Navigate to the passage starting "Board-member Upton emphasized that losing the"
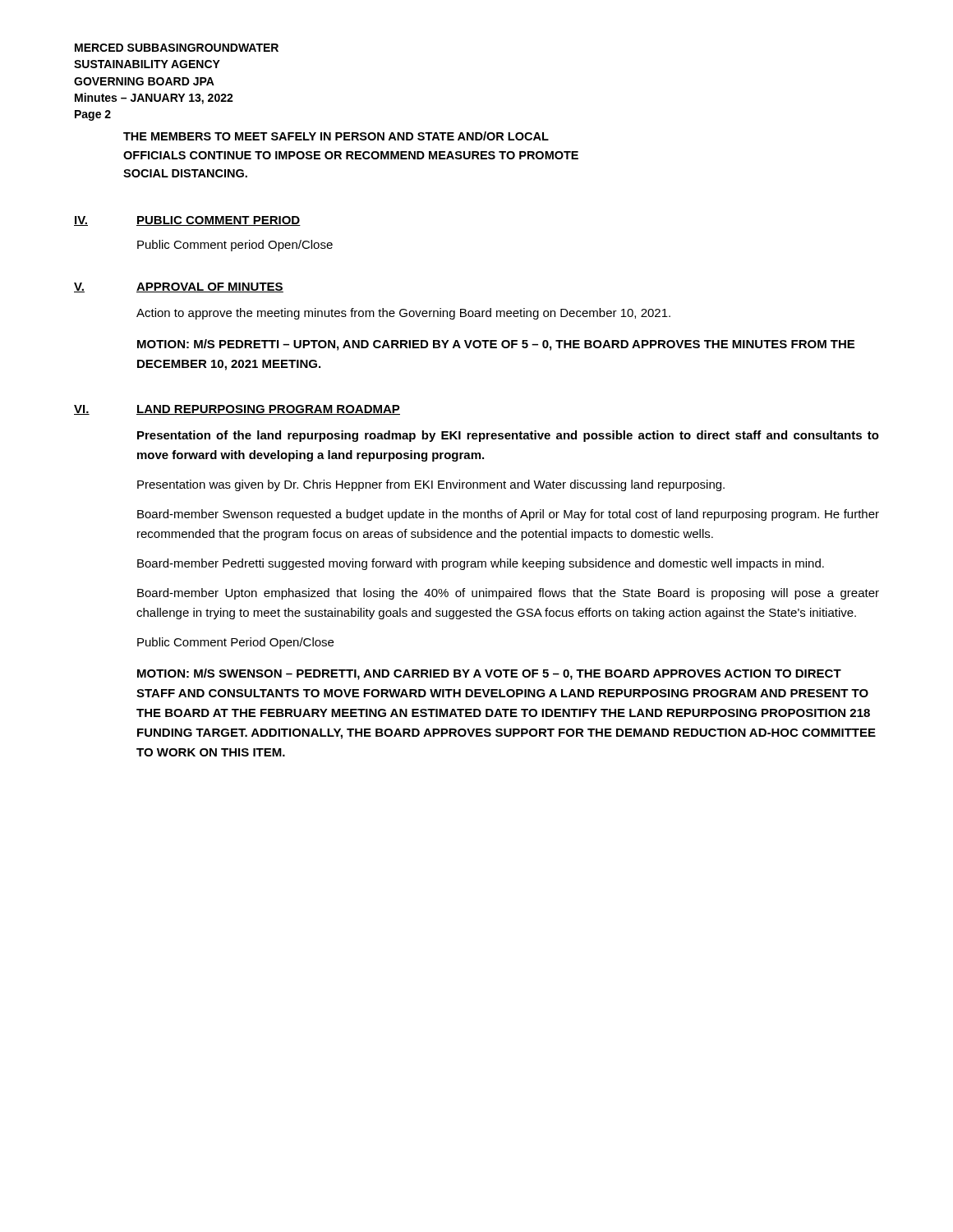Image resolution: width=953 pixels, height=1232 pixels. pyautogui.click(x=508, y=602)
